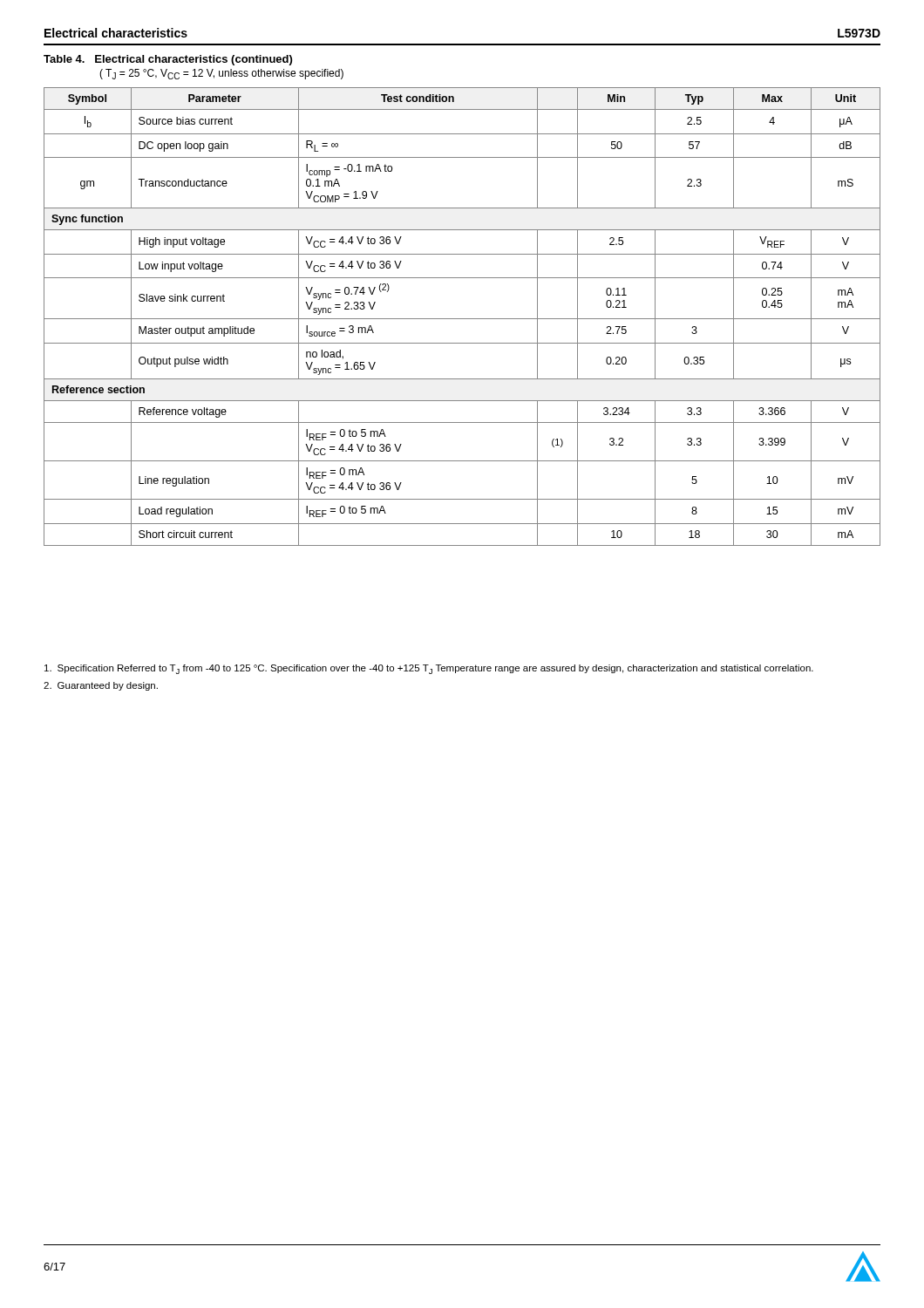Click on the element starting "Specification Referred to TJ from -40 to"
The width and height of the screenshot is (924, 1308).
pos(429,669)
